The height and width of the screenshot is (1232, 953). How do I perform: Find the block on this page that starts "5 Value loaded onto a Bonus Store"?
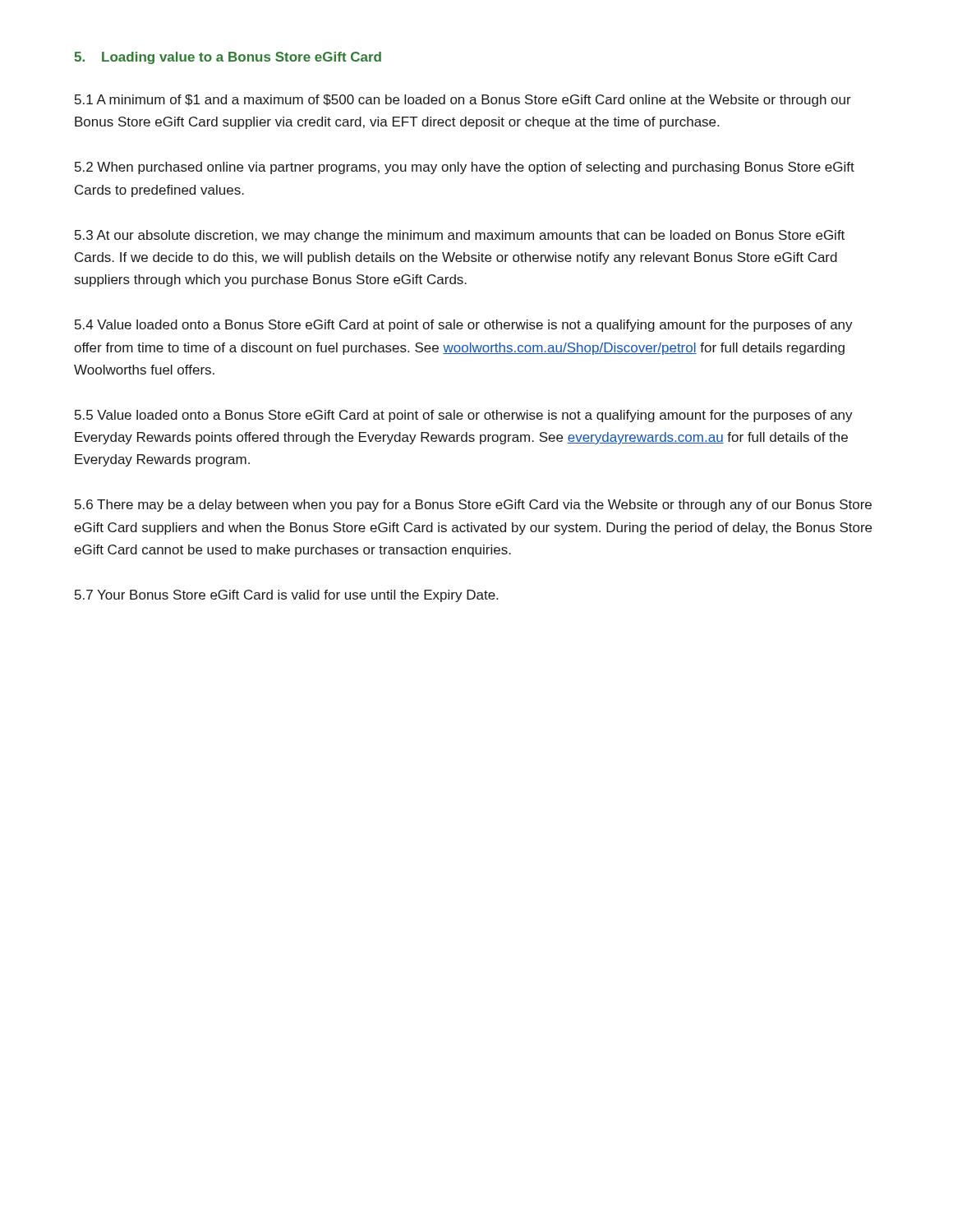pos(463,437)
